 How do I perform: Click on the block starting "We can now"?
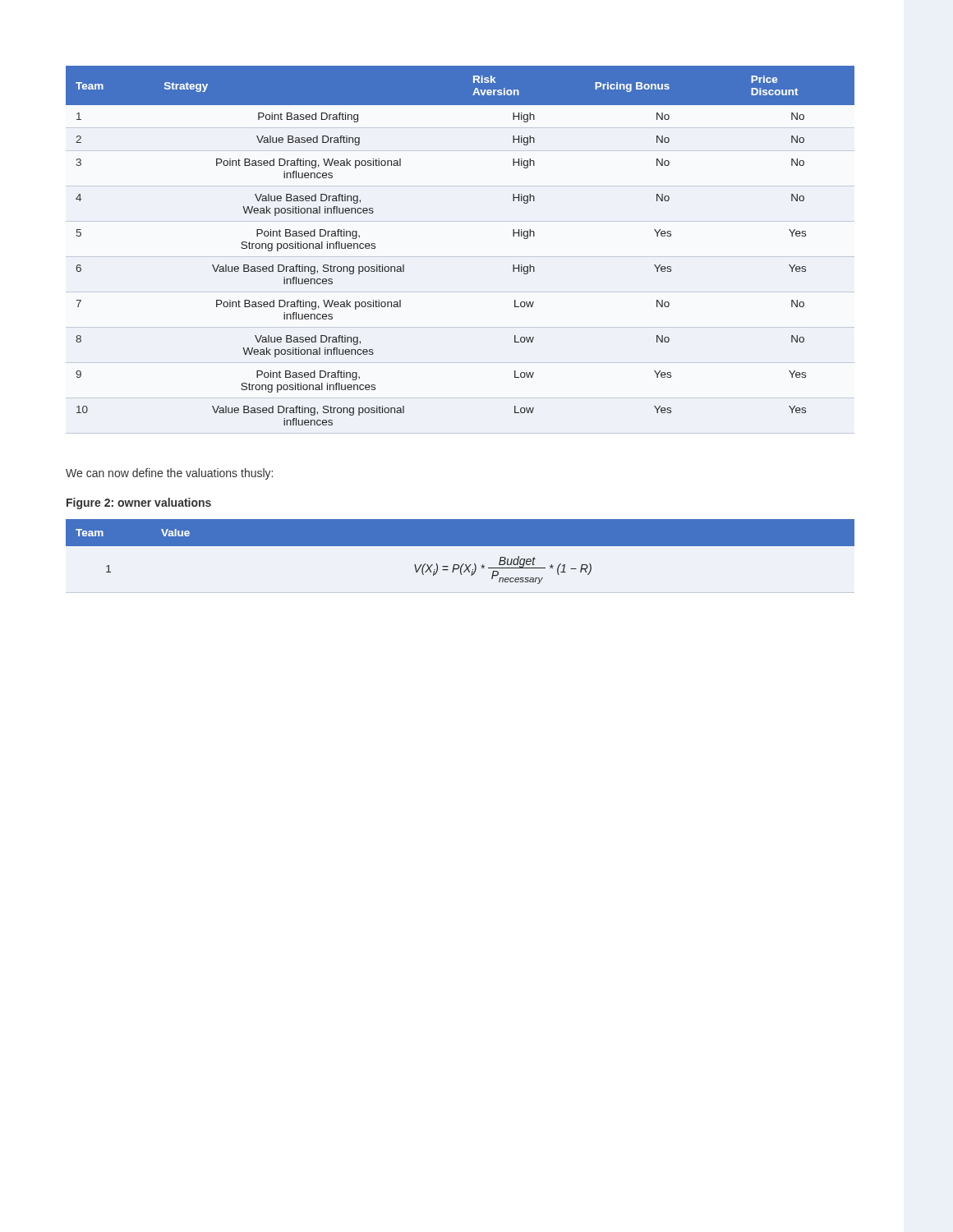point(170,473)
